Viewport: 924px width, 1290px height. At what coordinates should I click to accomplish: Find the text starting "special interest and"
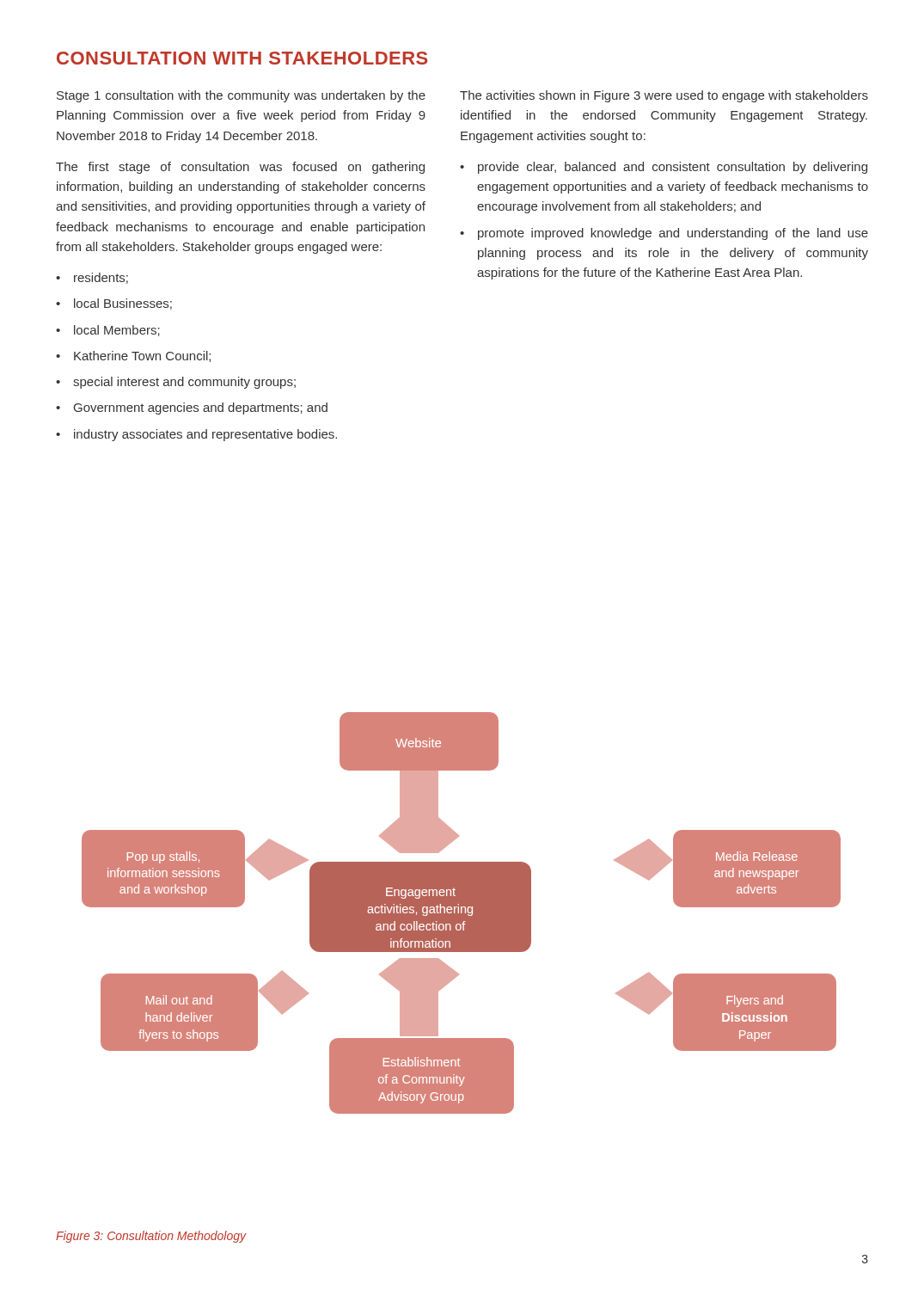(x=185, y=381)
